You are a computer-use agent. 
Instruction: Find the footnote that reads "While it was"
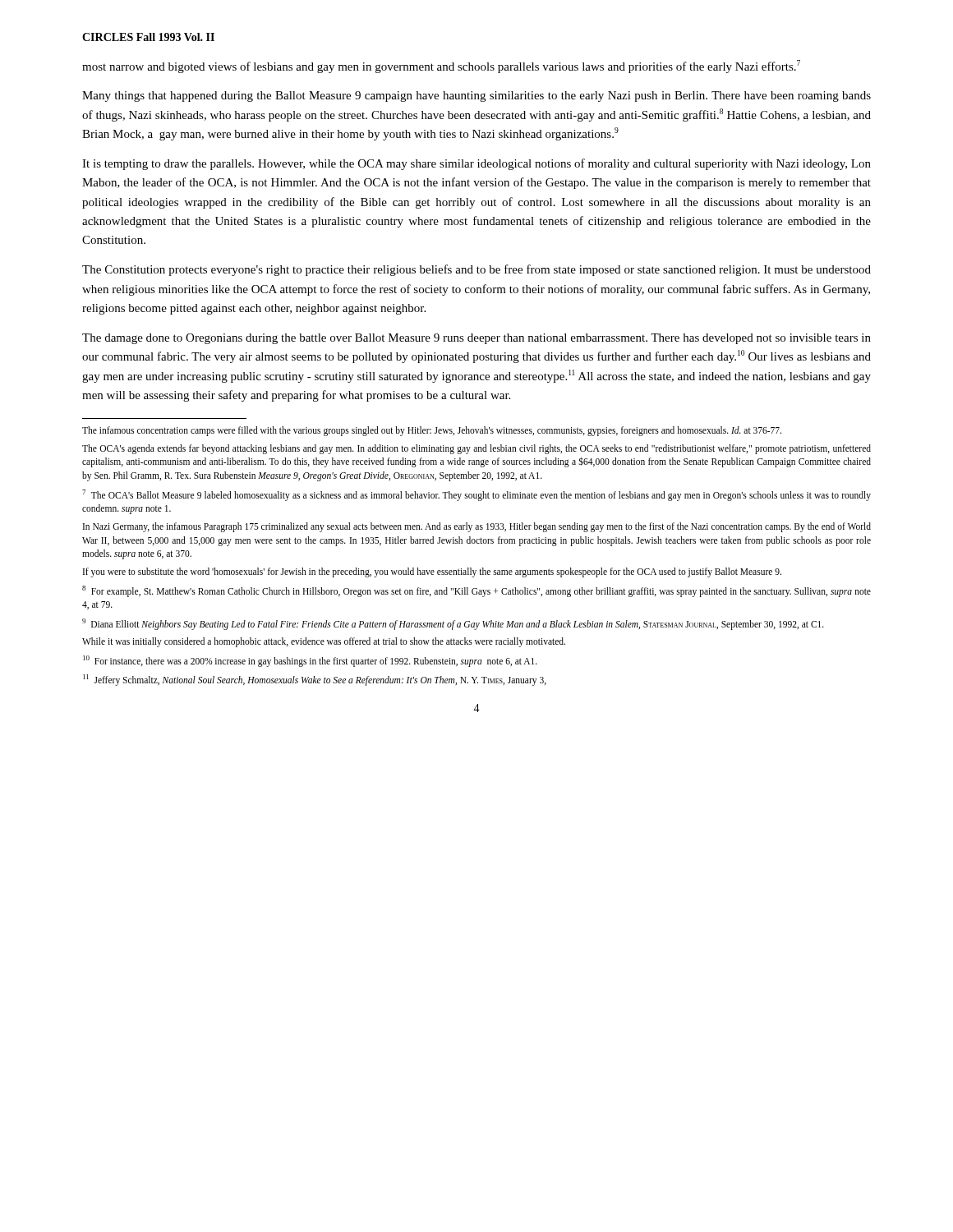point(324,642)
